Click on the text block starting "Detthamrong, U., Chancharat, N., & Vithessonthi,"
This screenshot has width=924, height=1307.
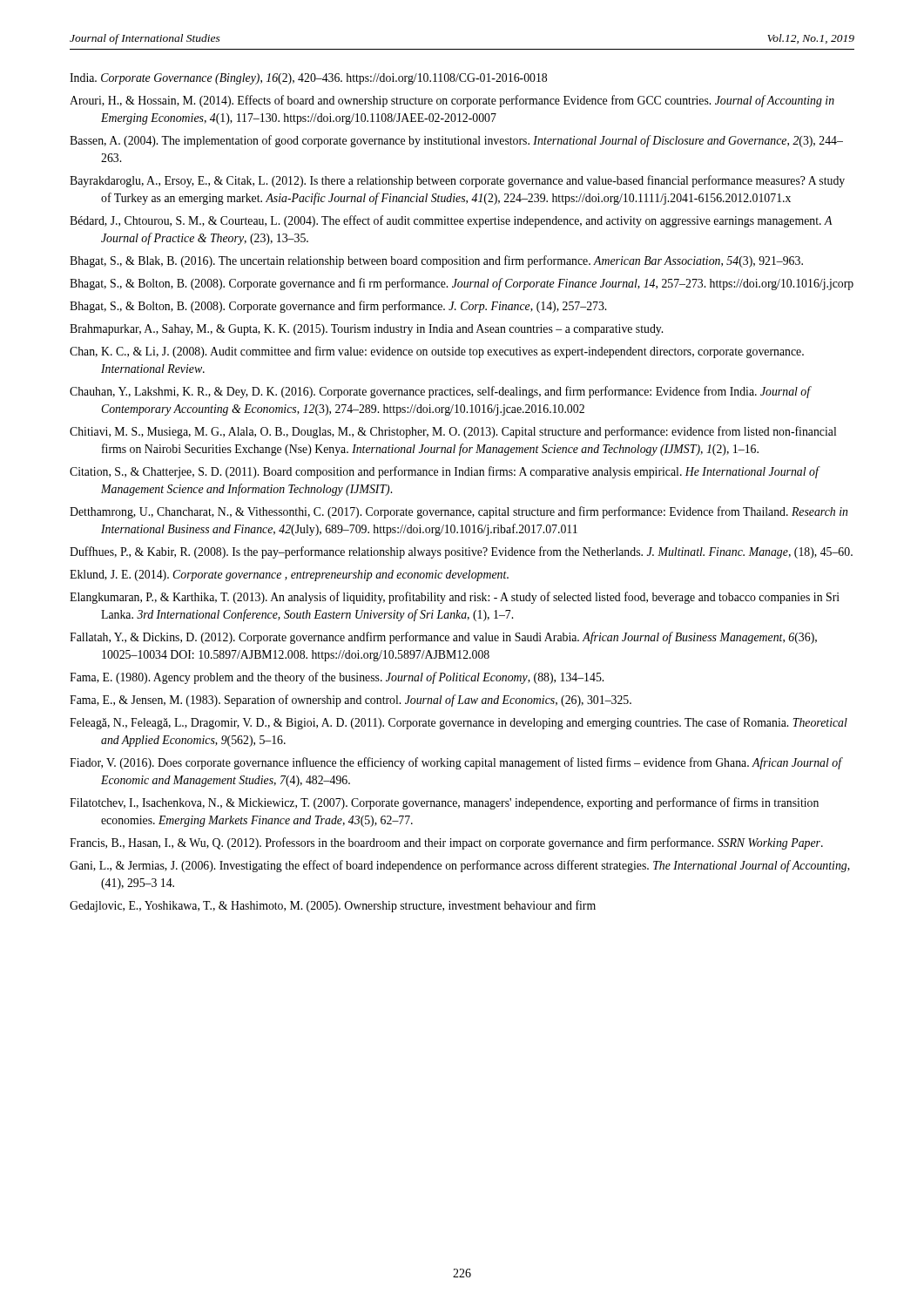pyautogui.click(x=459, y=521)
